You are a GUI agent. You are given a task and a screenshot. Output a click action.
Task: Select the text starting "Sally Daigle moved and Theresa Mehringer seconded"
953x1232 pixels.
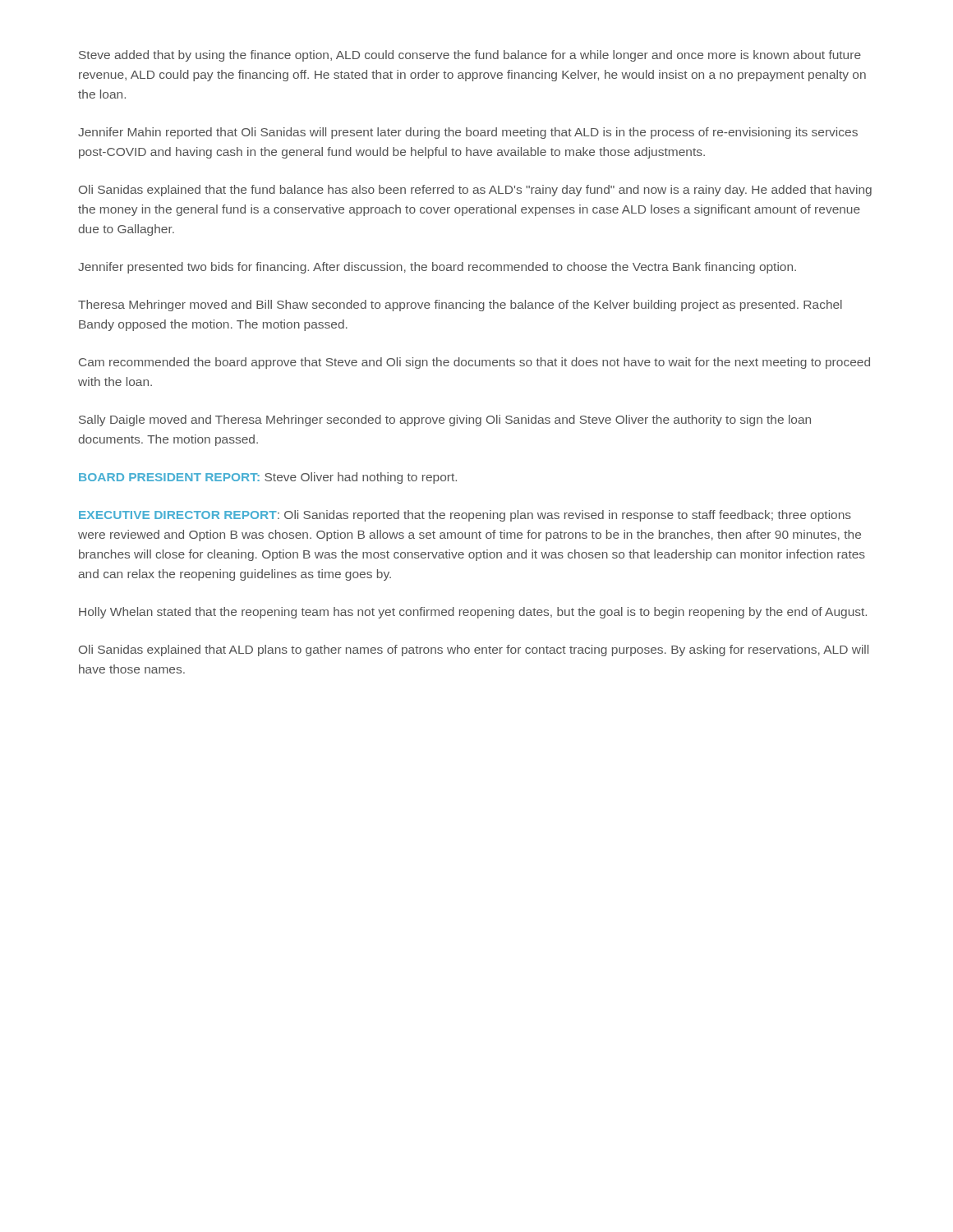click(445, 429)
